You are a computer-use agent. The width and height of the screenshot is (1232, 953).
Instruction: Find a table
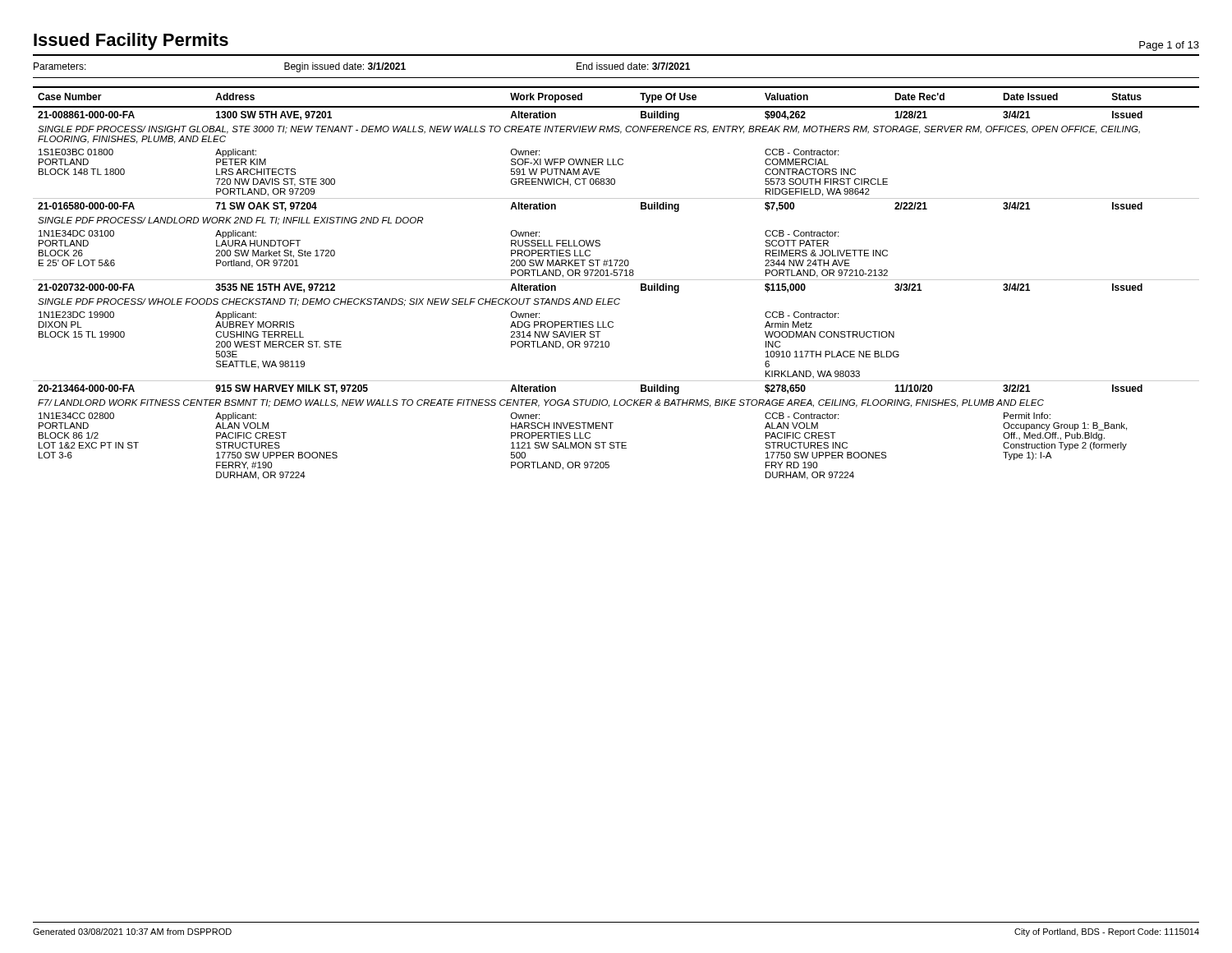tap(616, 284)
